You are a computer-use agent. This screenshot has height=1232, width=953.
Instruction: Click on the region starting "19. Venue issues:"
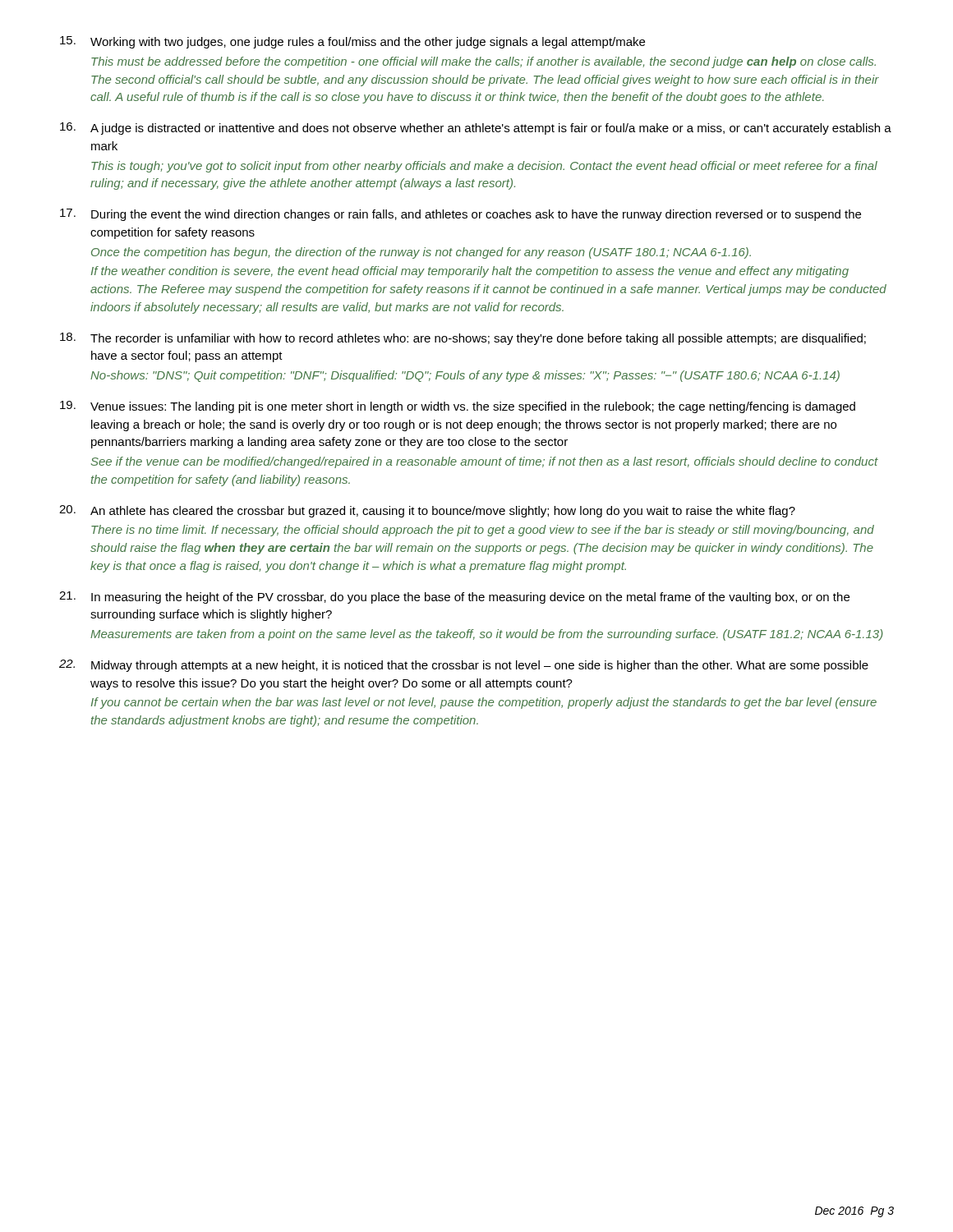coord(476,444)
